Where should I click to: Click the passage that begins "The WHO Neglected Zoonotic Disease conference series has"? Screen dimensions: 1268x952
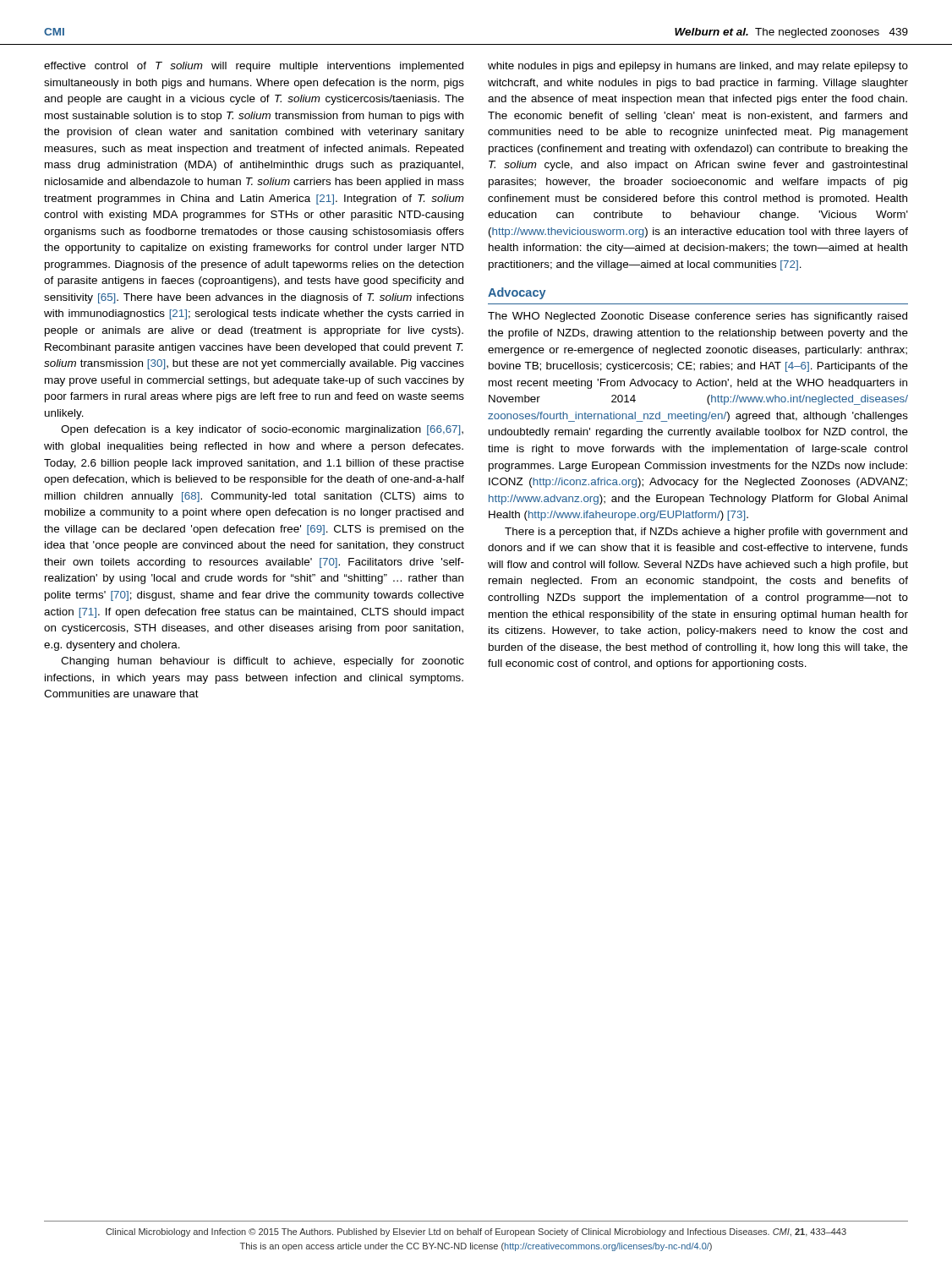[698, 490]
